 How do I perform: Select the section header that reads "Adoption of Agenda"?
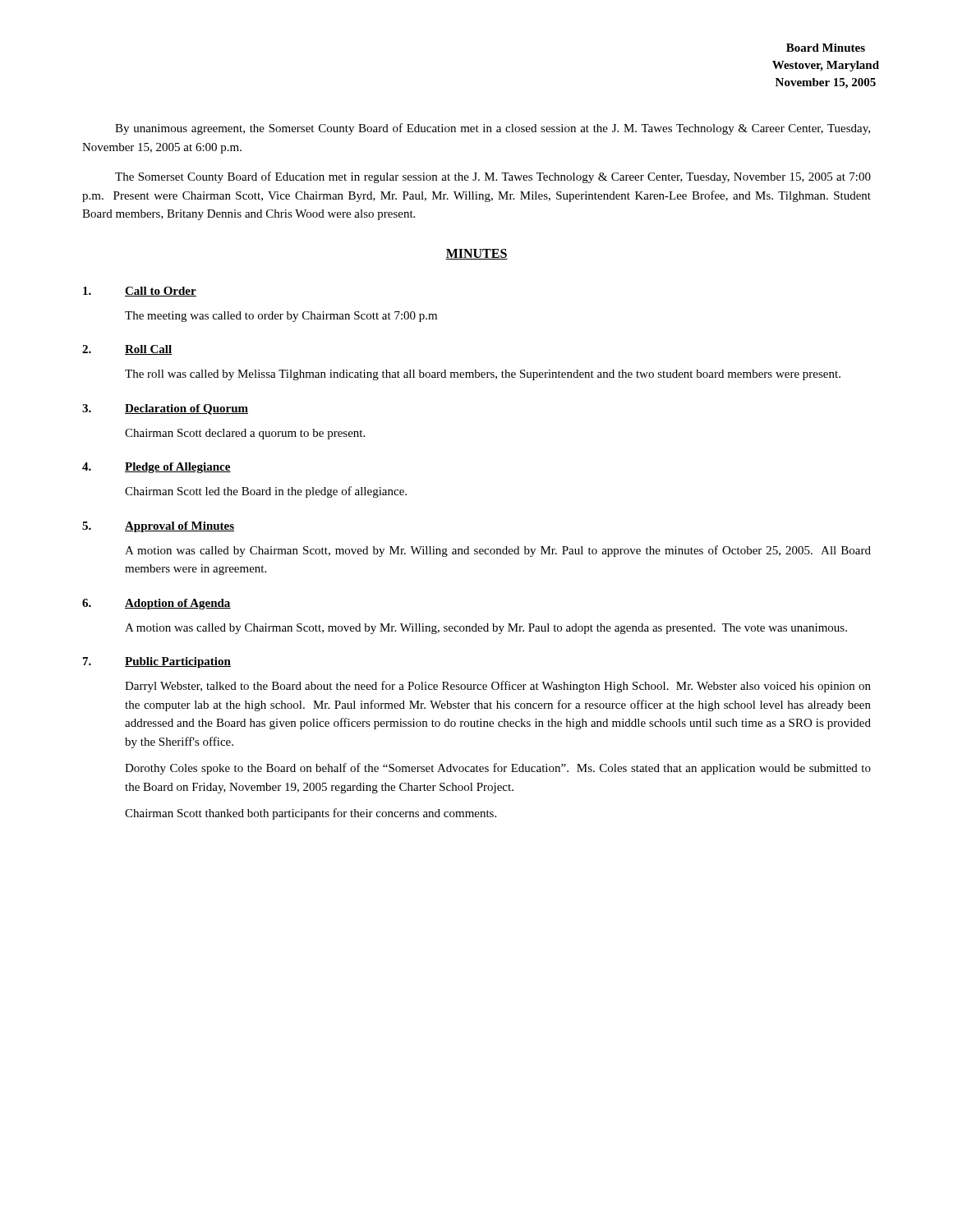click(178, 602)
